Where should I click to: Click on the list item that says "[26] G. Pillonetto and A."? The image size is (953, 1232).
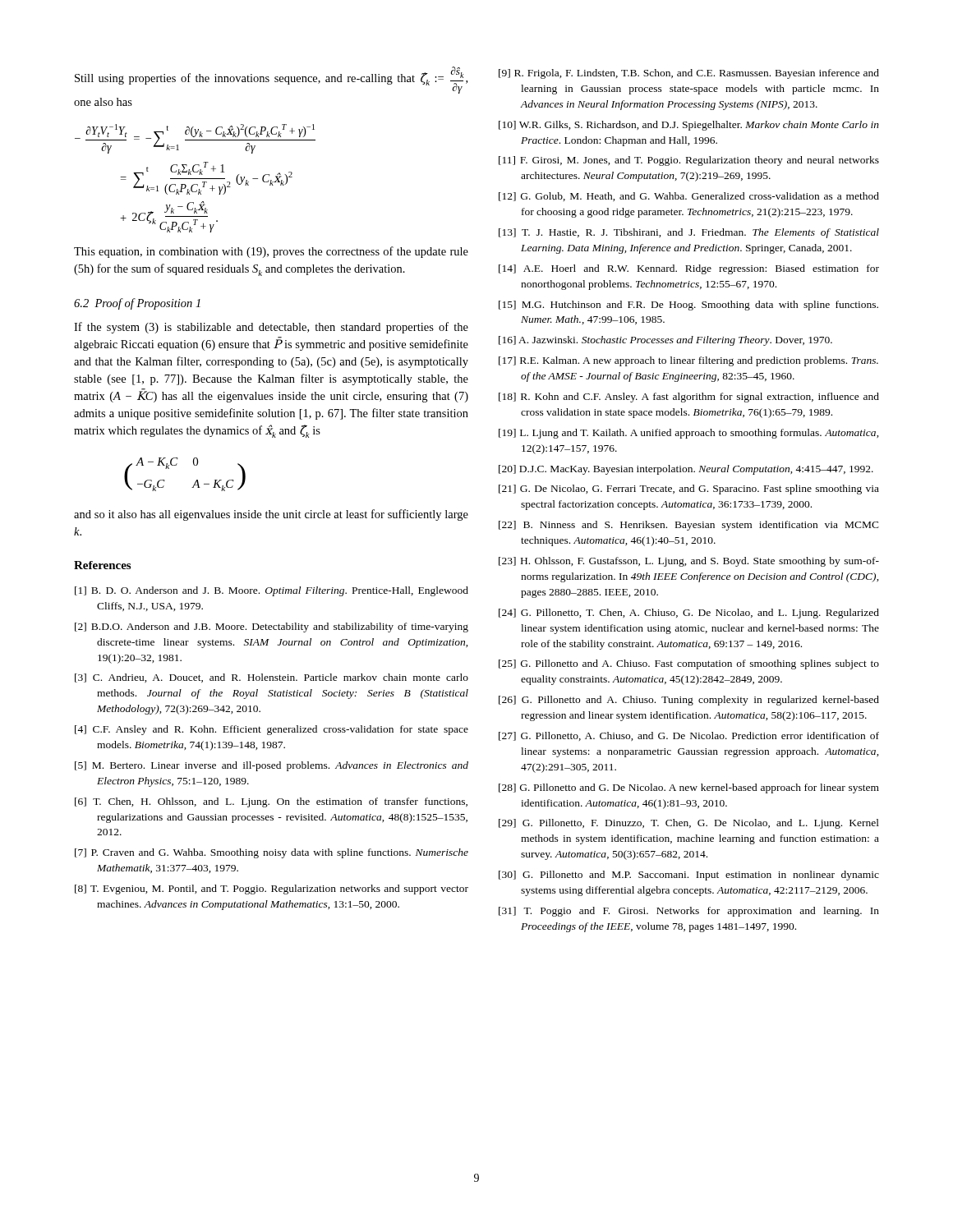[688, 707]
